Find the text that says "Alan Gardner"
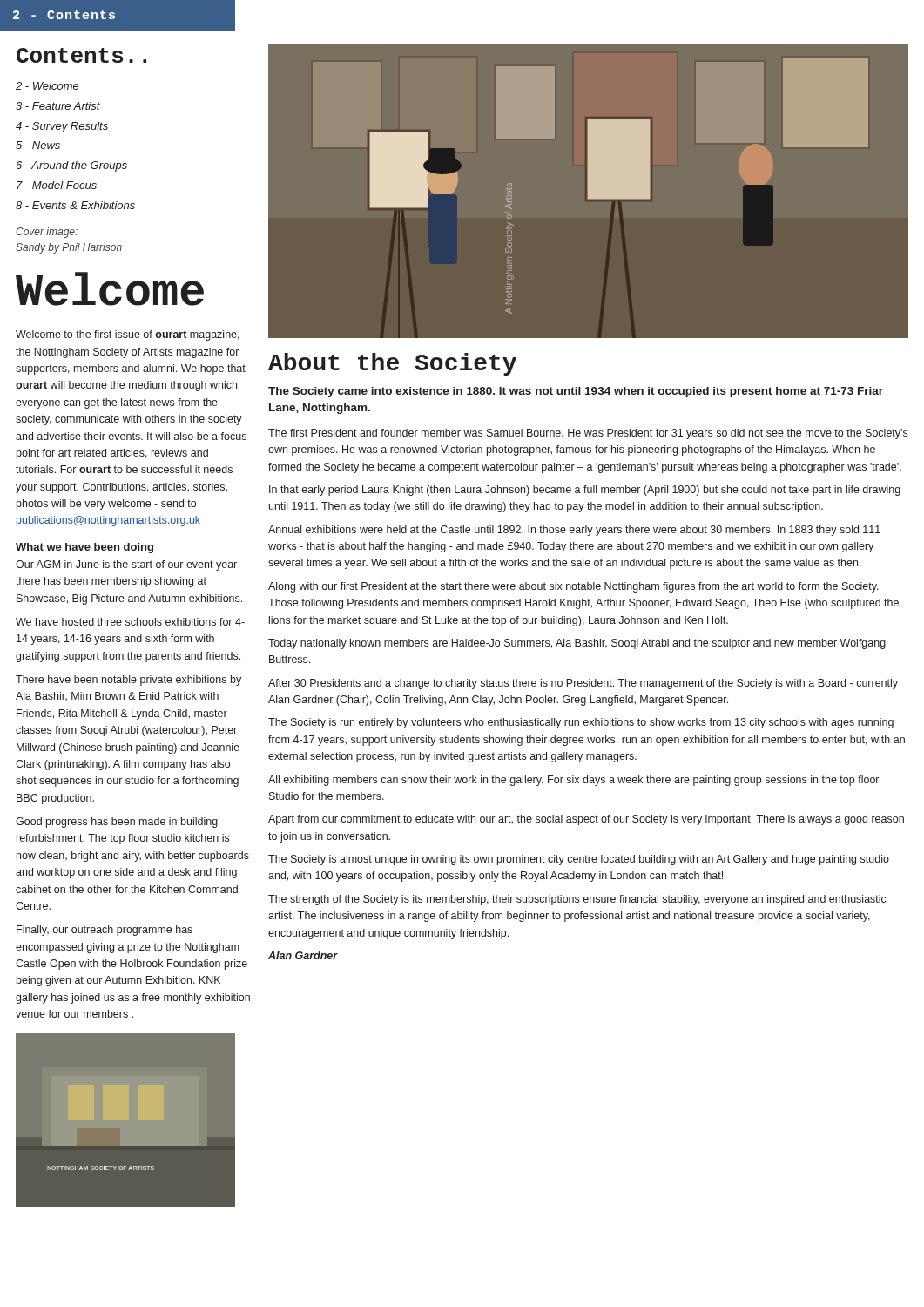Screen dimensions: 1307x924 click(303, 956)
